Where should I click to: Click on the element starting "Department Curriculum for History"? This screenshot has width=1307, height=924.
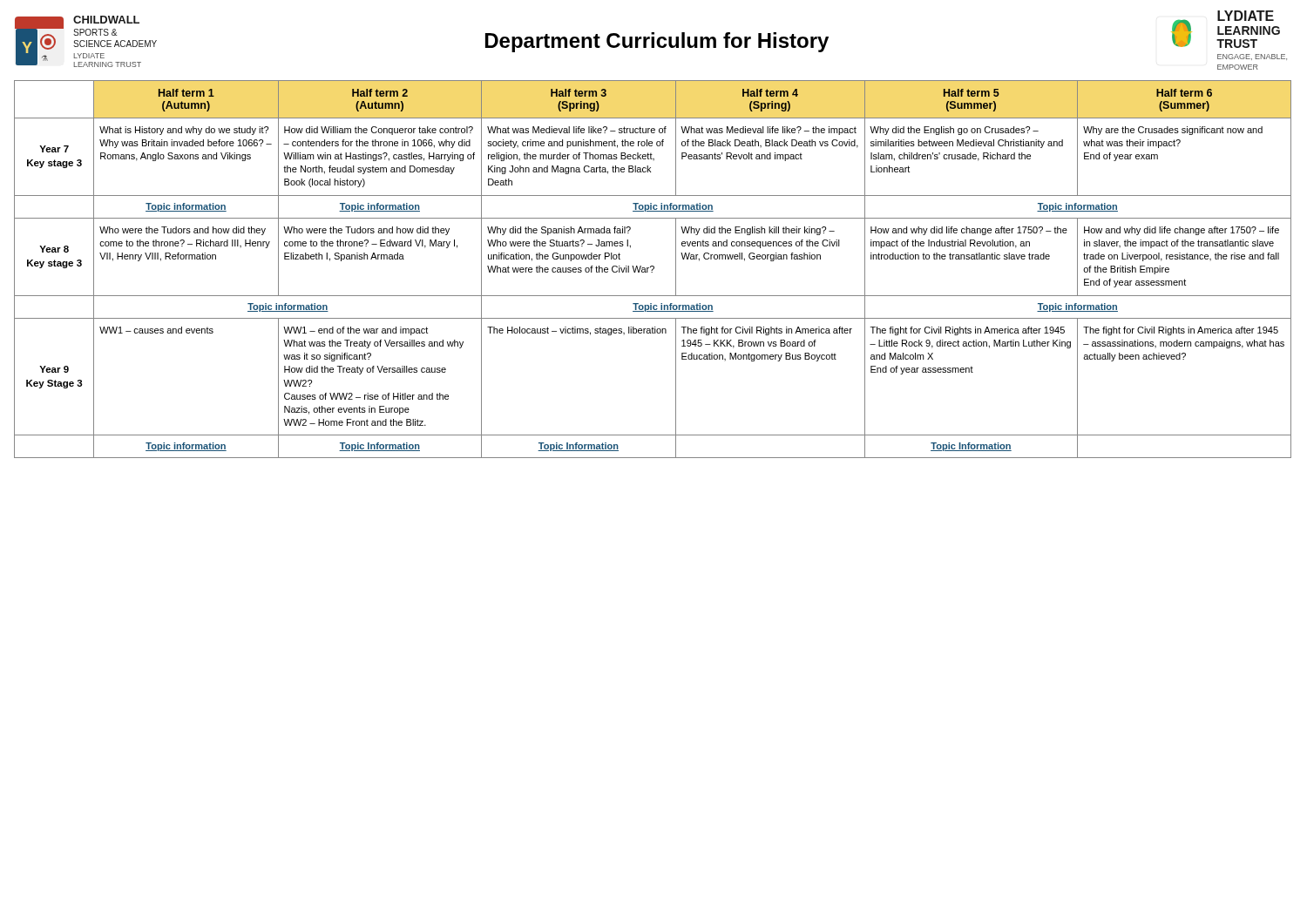656,41
